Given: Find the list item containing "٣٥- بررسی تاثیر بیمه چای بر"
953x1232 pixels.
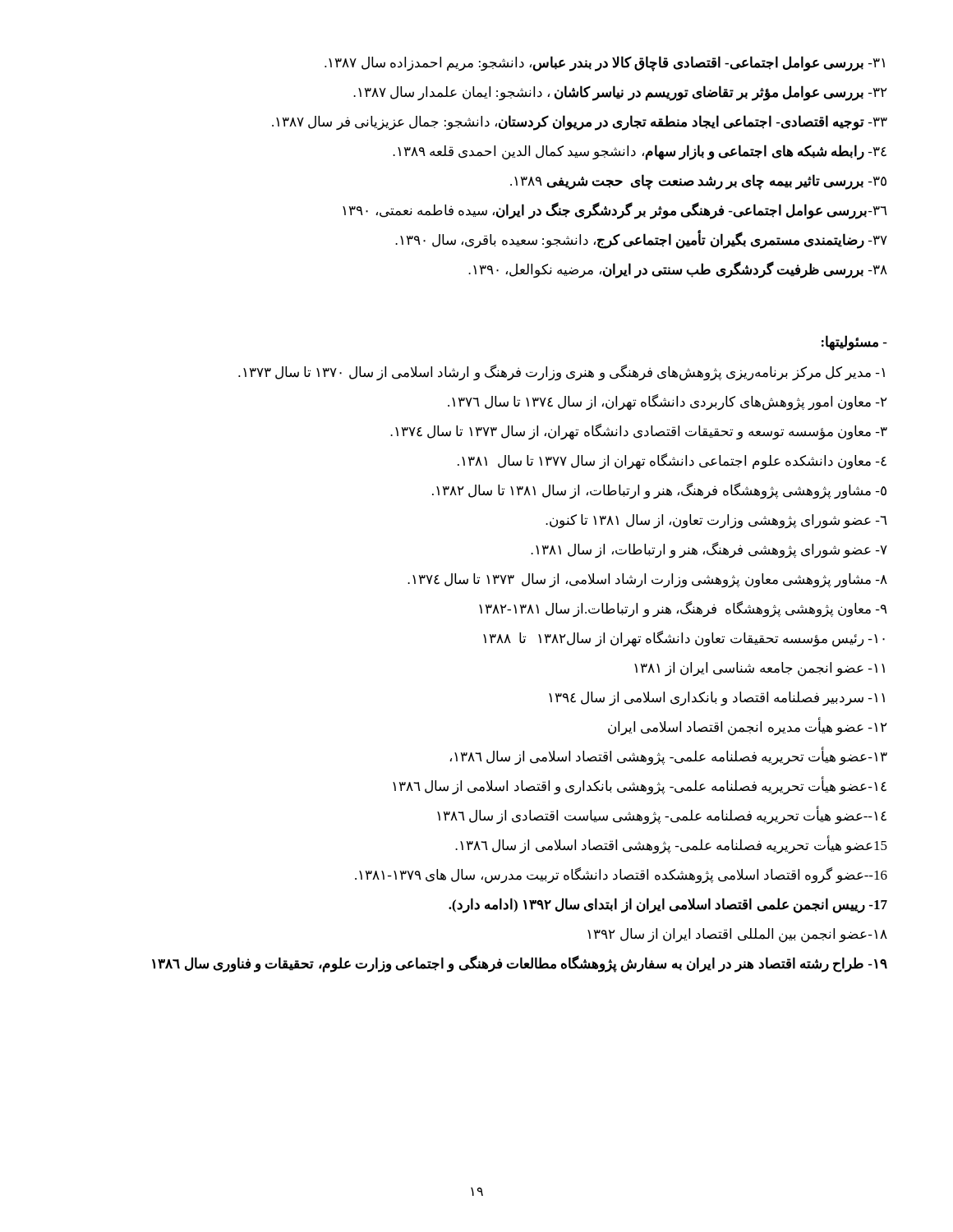Looking at the screenshot, I should tap(698, 181).
